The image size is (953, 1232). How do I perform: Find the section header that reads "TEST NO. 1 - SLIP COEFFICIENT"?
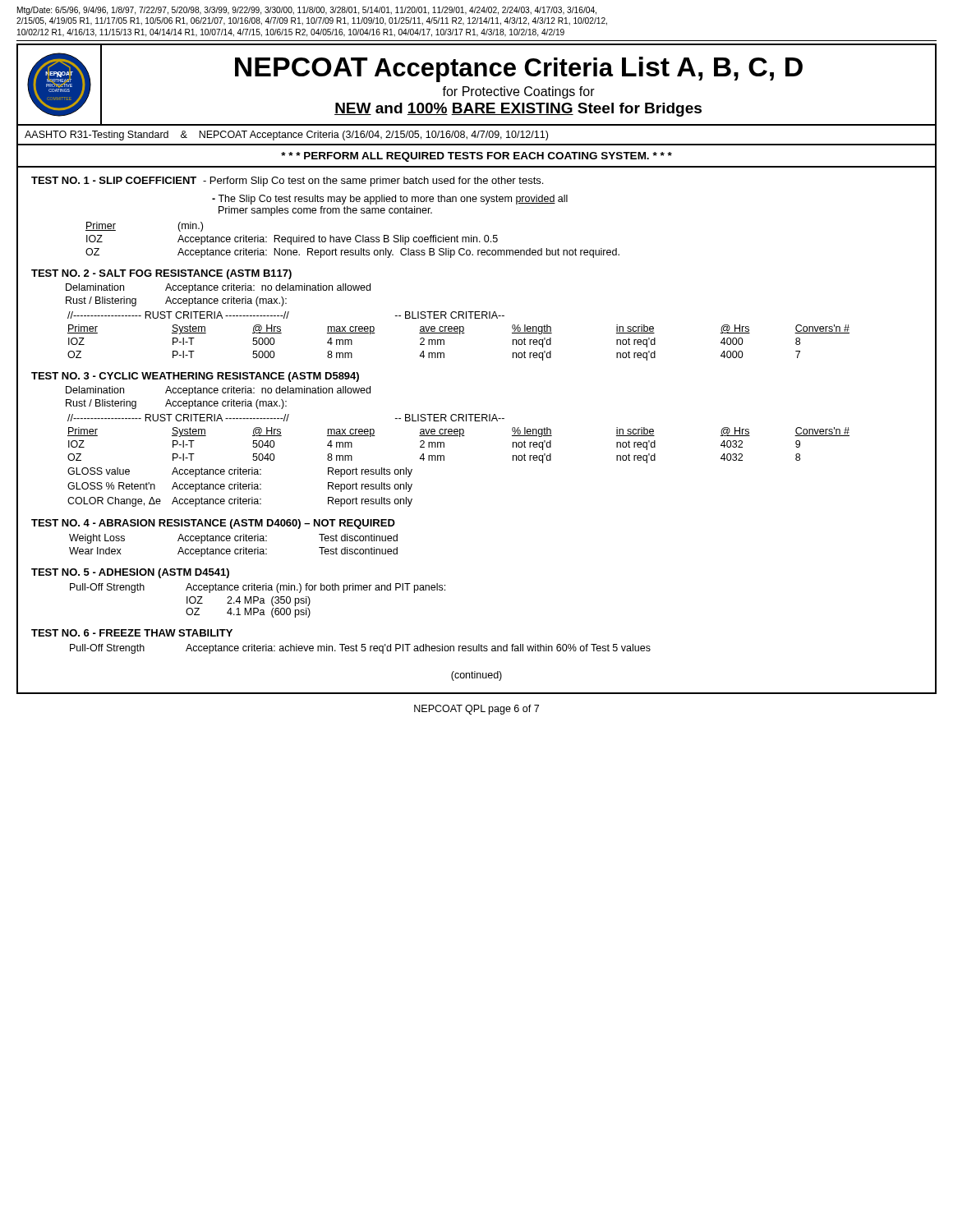pos(288,180)
